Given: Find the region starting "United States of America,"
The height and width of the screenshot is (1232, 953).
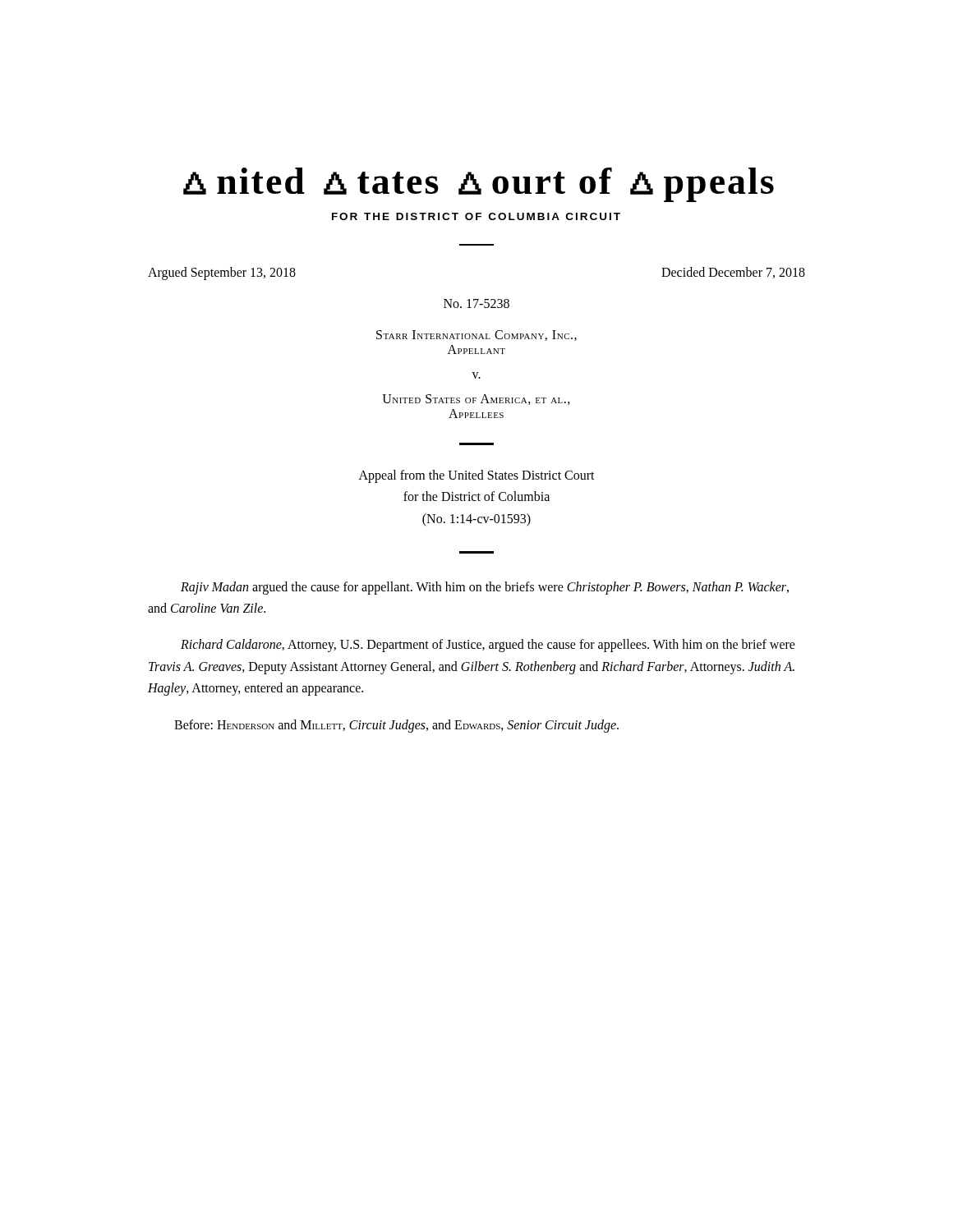Looking at the screenshot, I should 476,407.
